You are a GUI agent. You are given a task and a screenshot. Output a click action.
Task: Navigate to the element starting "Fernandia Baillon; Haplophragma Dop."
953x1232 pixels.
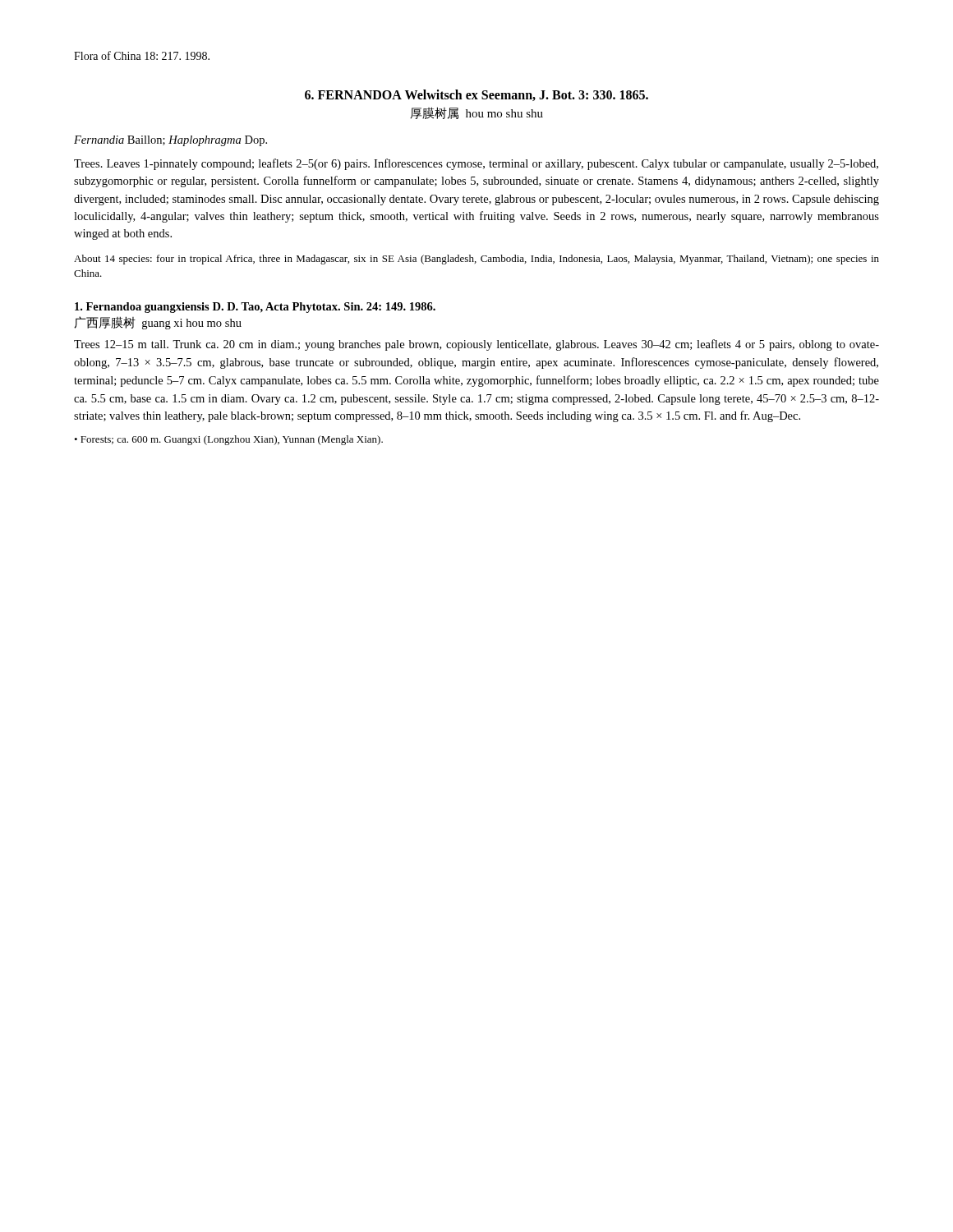pyautogui.click(x=171, y=140)
